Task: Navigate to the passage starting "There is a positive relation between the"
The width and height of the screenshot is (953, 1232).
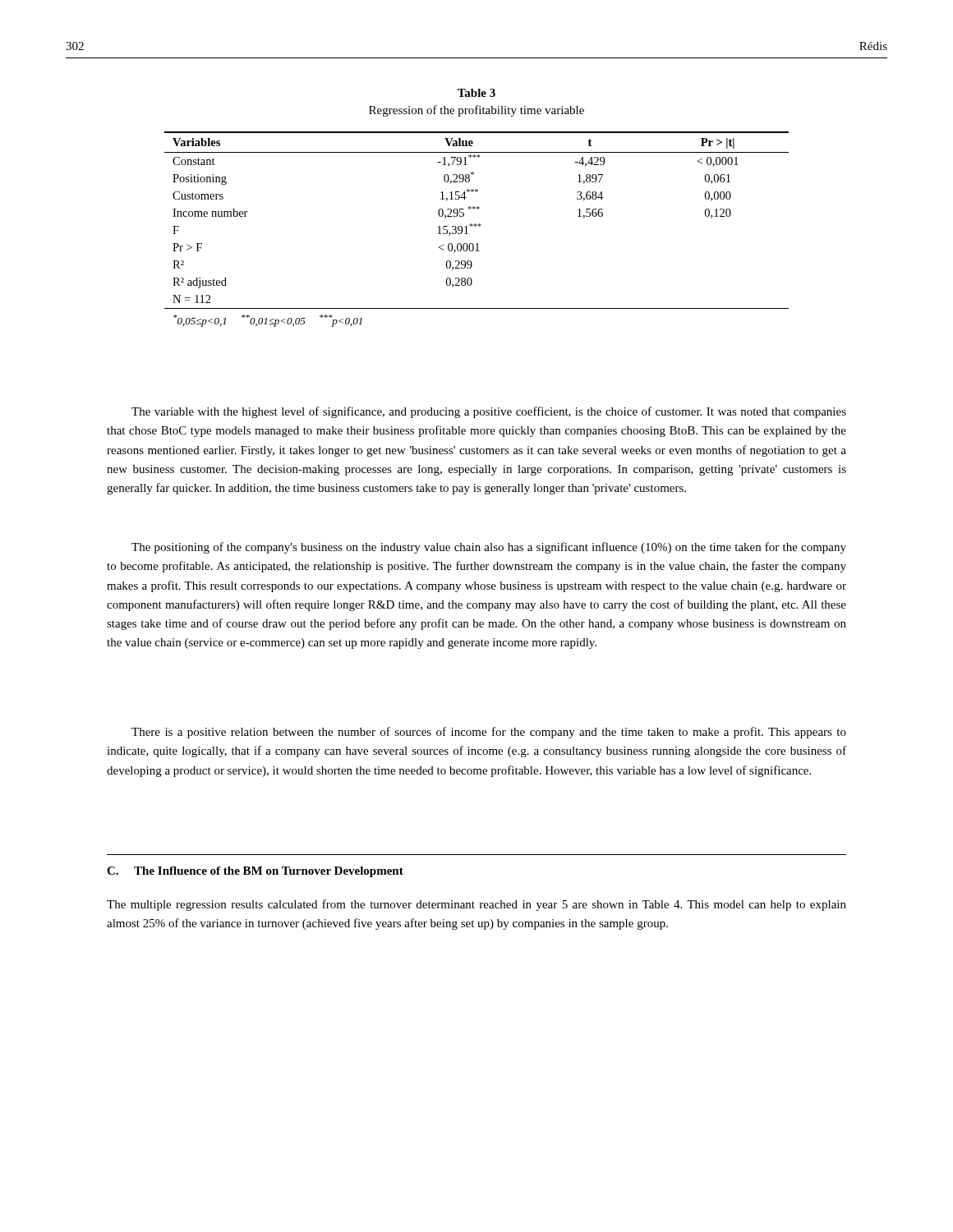Action: [476, 751]
